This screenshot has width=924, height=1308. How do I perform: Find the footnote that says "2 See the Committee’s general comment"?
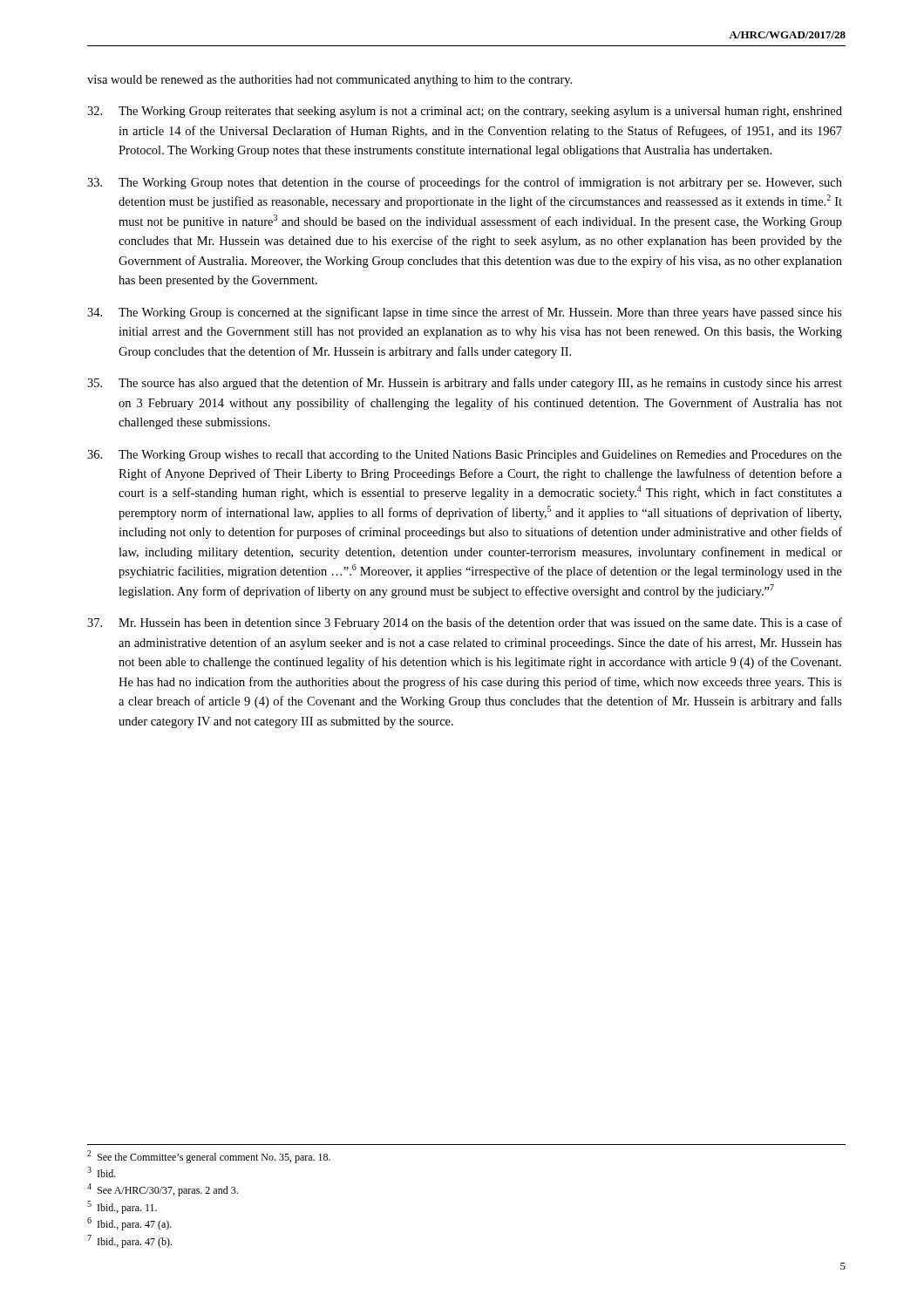pos(209,1156)
